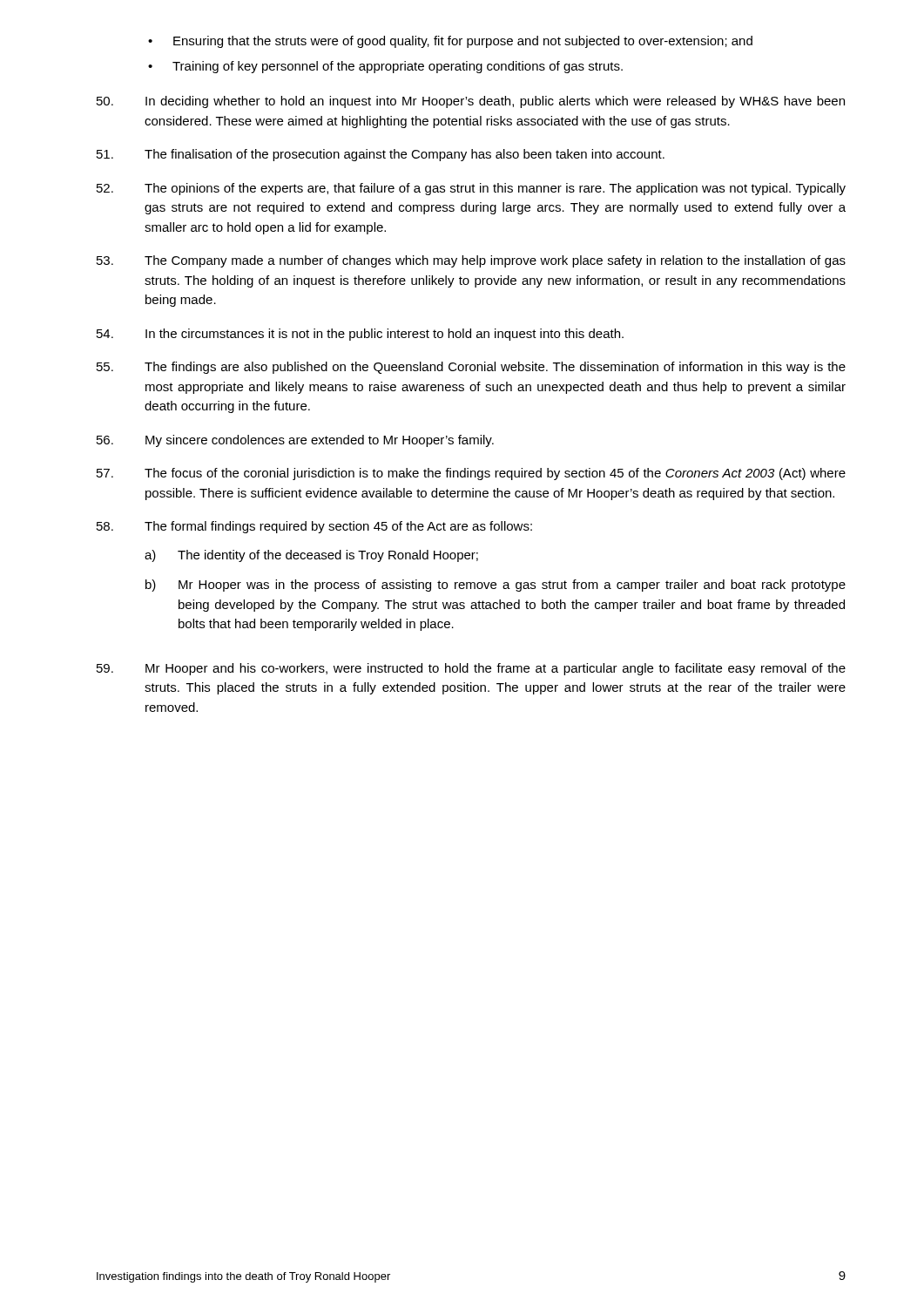
Task: Select the text block containing "The focus of the coronial"
Action: 471,483
